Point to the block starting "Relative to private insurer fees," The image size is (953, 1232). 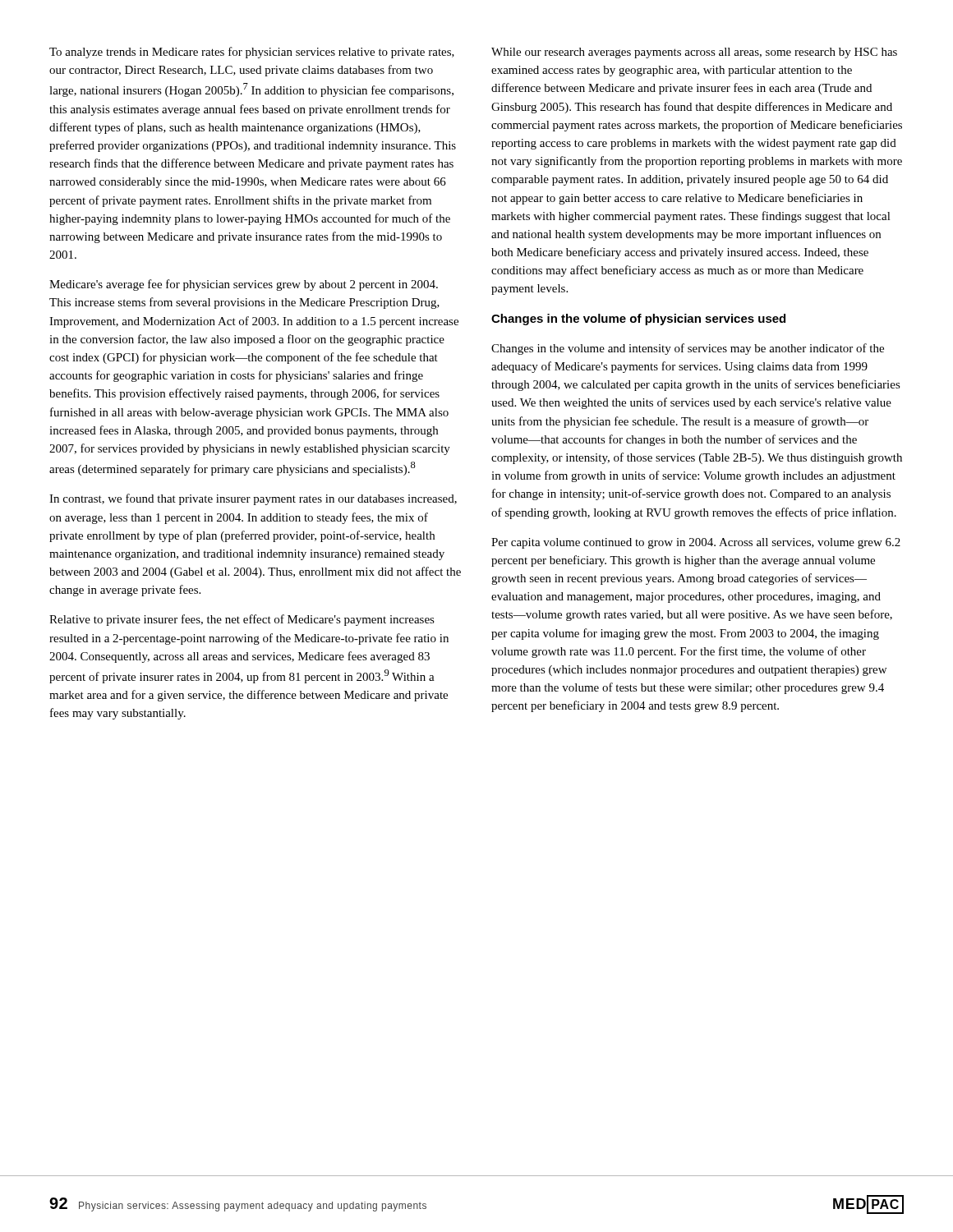[x=255, y=667]
